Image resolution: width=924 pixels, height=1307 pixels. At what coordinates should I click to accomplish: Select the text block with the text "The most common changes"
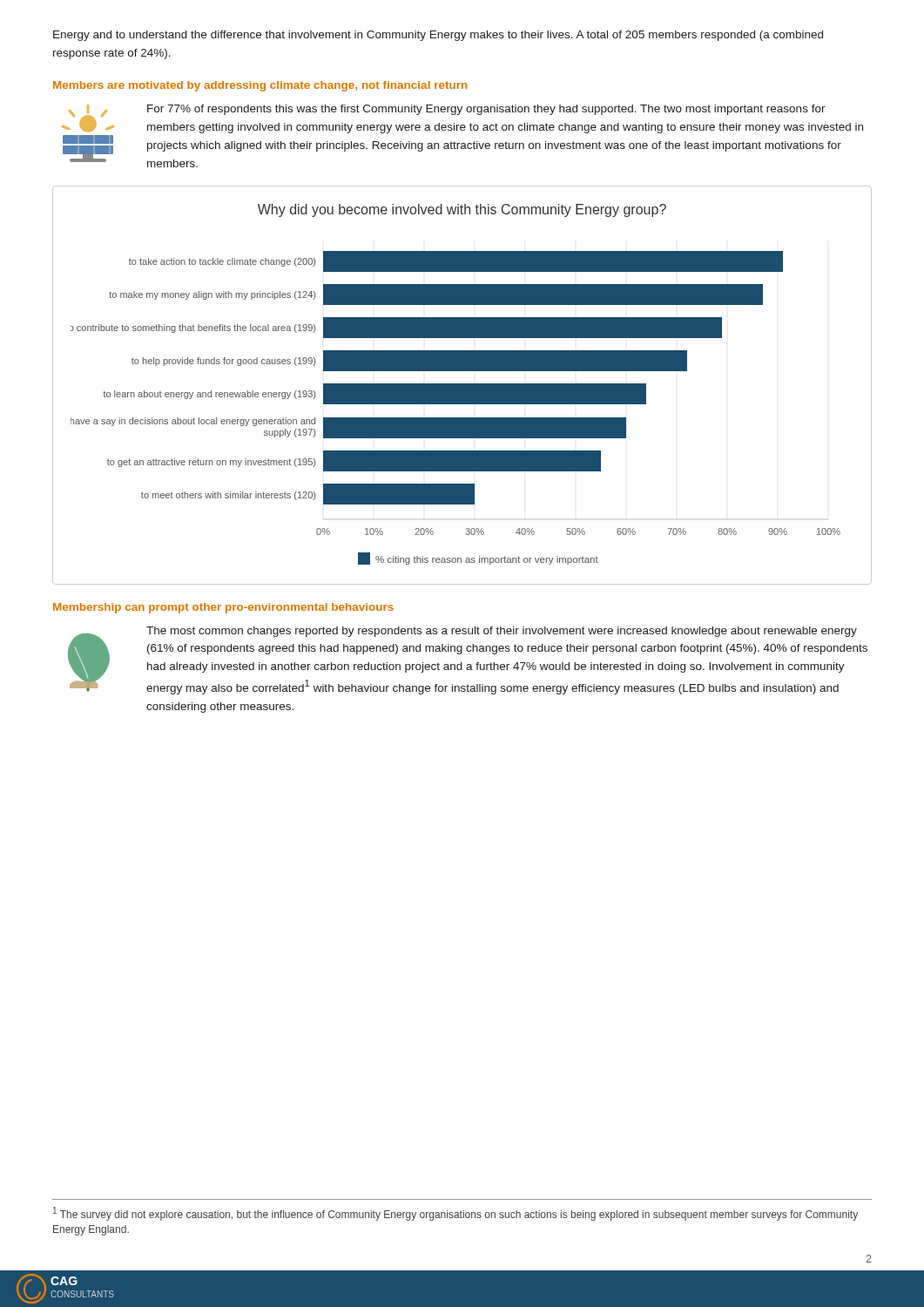507,668
